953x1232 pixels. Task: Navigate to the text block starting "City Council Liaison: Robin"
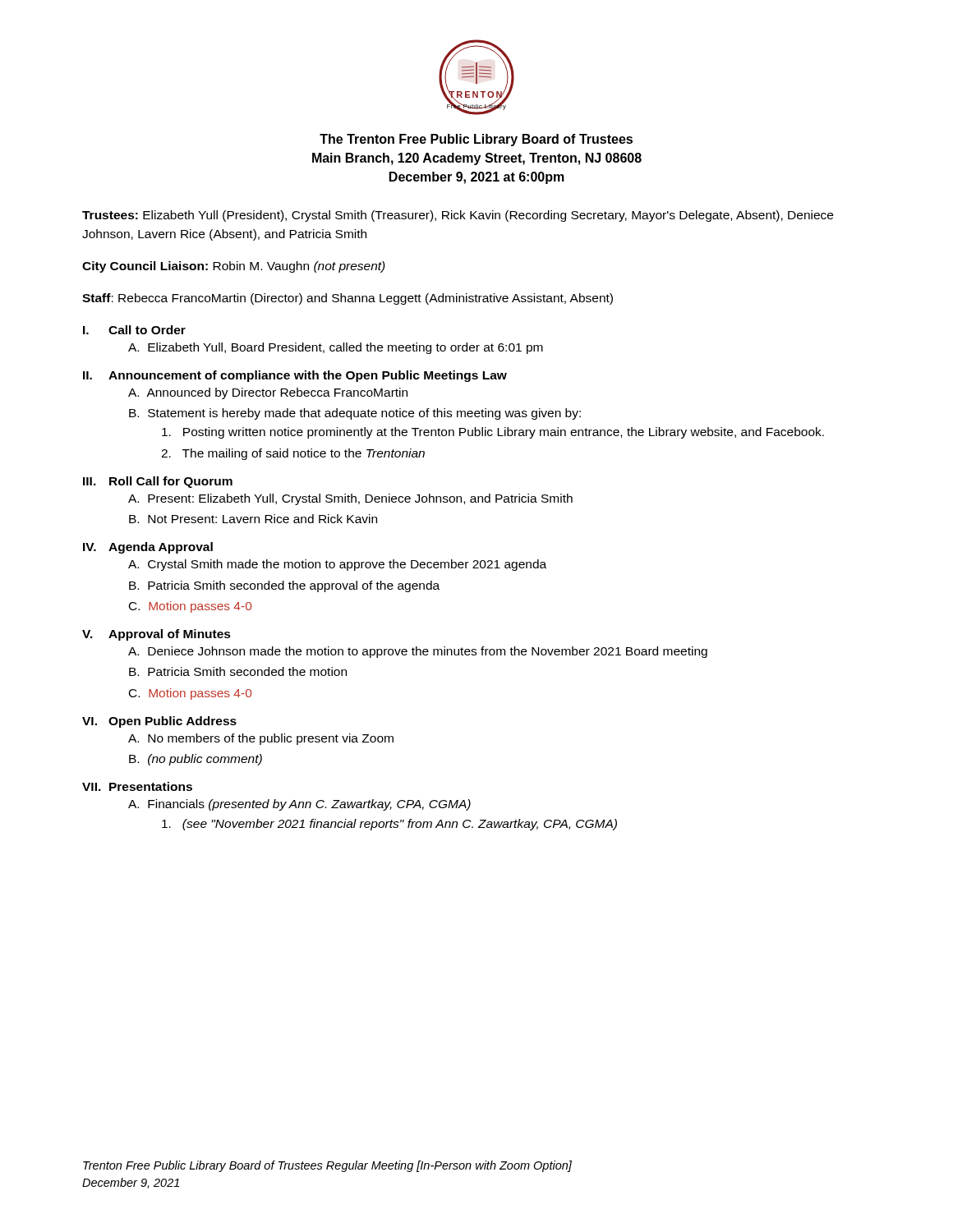tap(234, 266)
